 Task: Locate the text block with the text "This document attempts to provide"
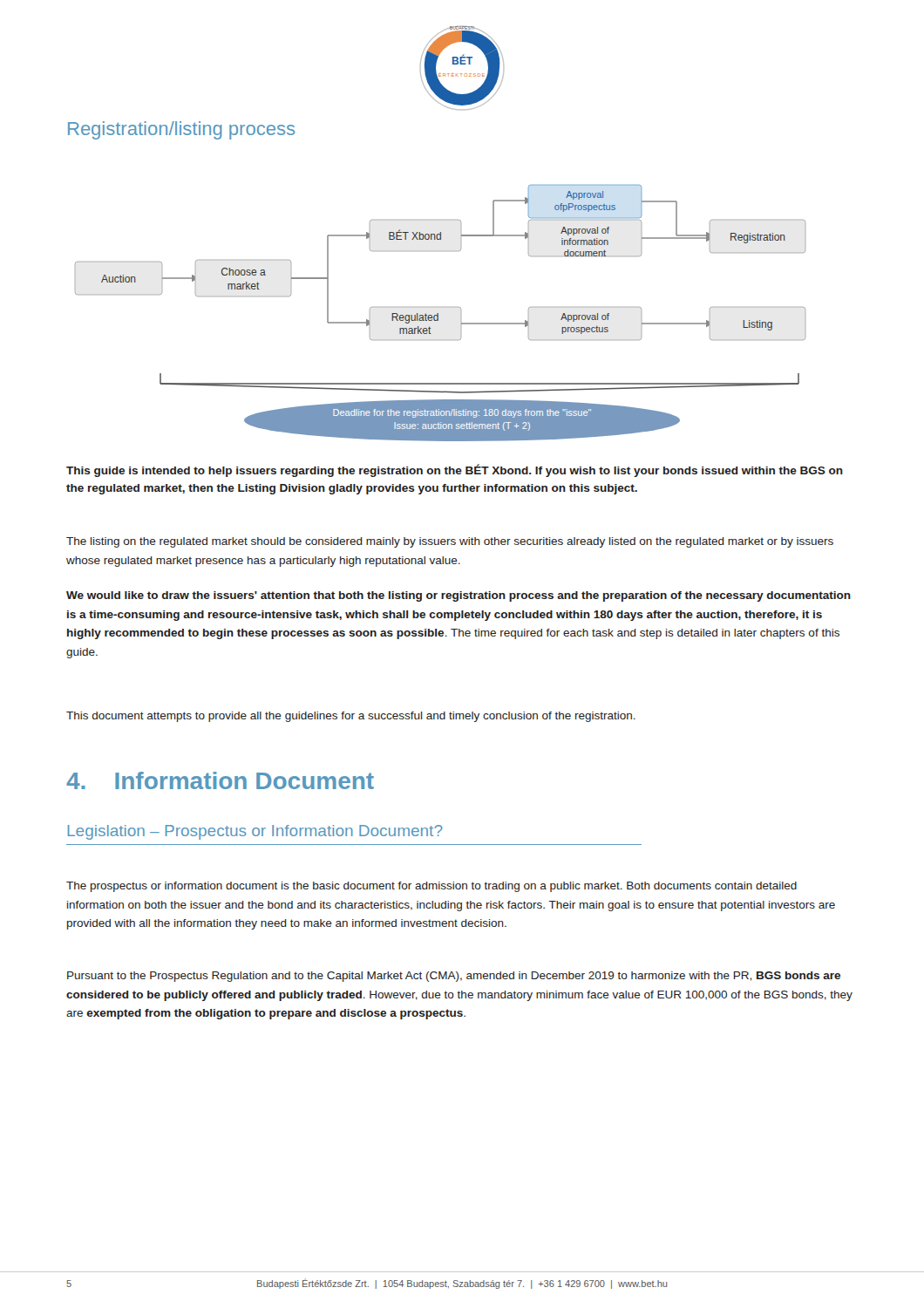(351, 715)
